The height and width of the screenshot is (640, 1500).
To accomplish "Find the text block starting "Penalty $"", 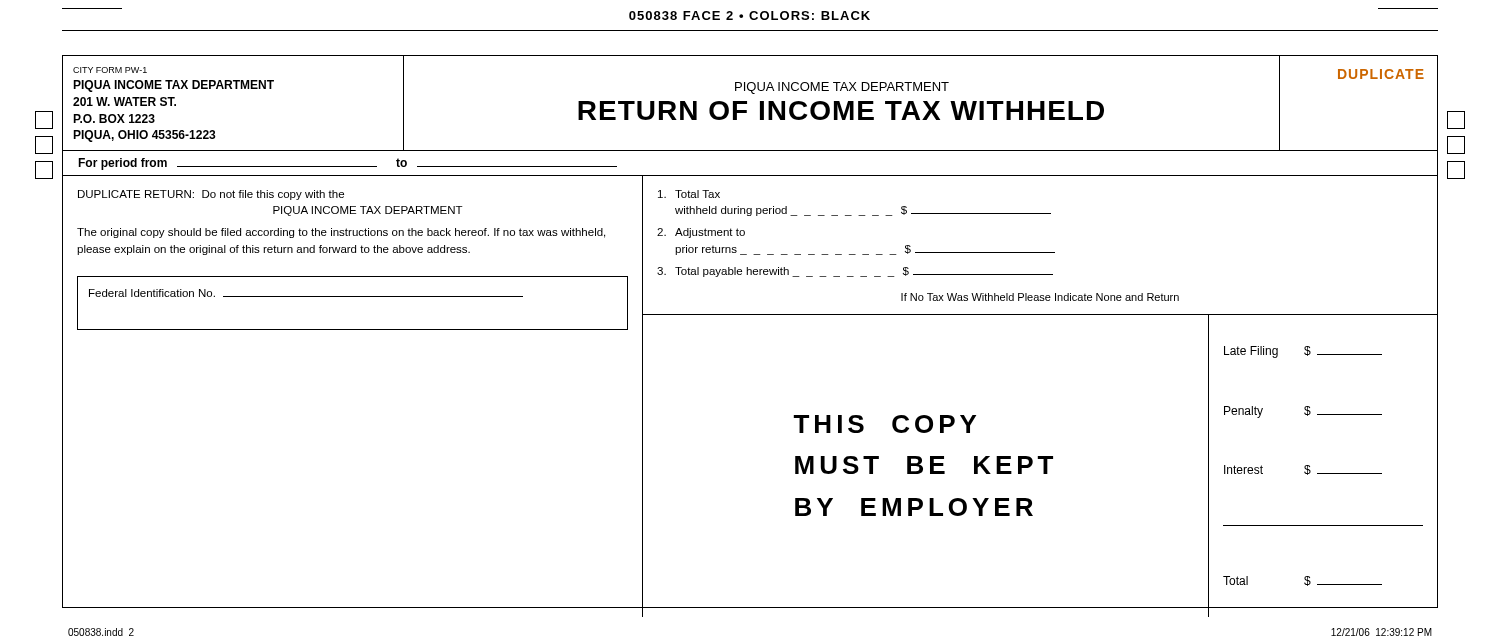I will (x=1302, y=411).
